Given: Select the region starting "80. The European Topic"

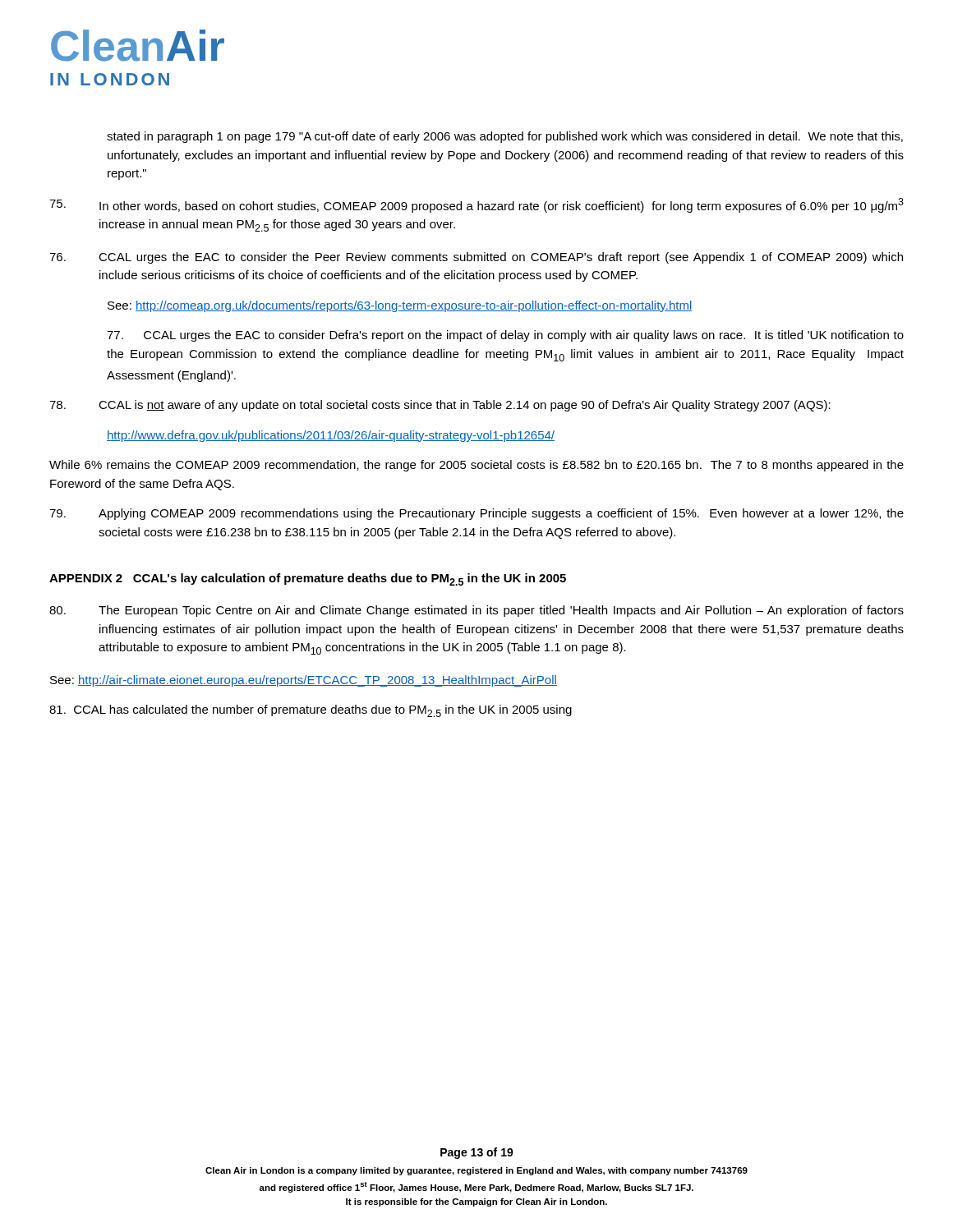Looking at the screenshot, I should [476, 630].
